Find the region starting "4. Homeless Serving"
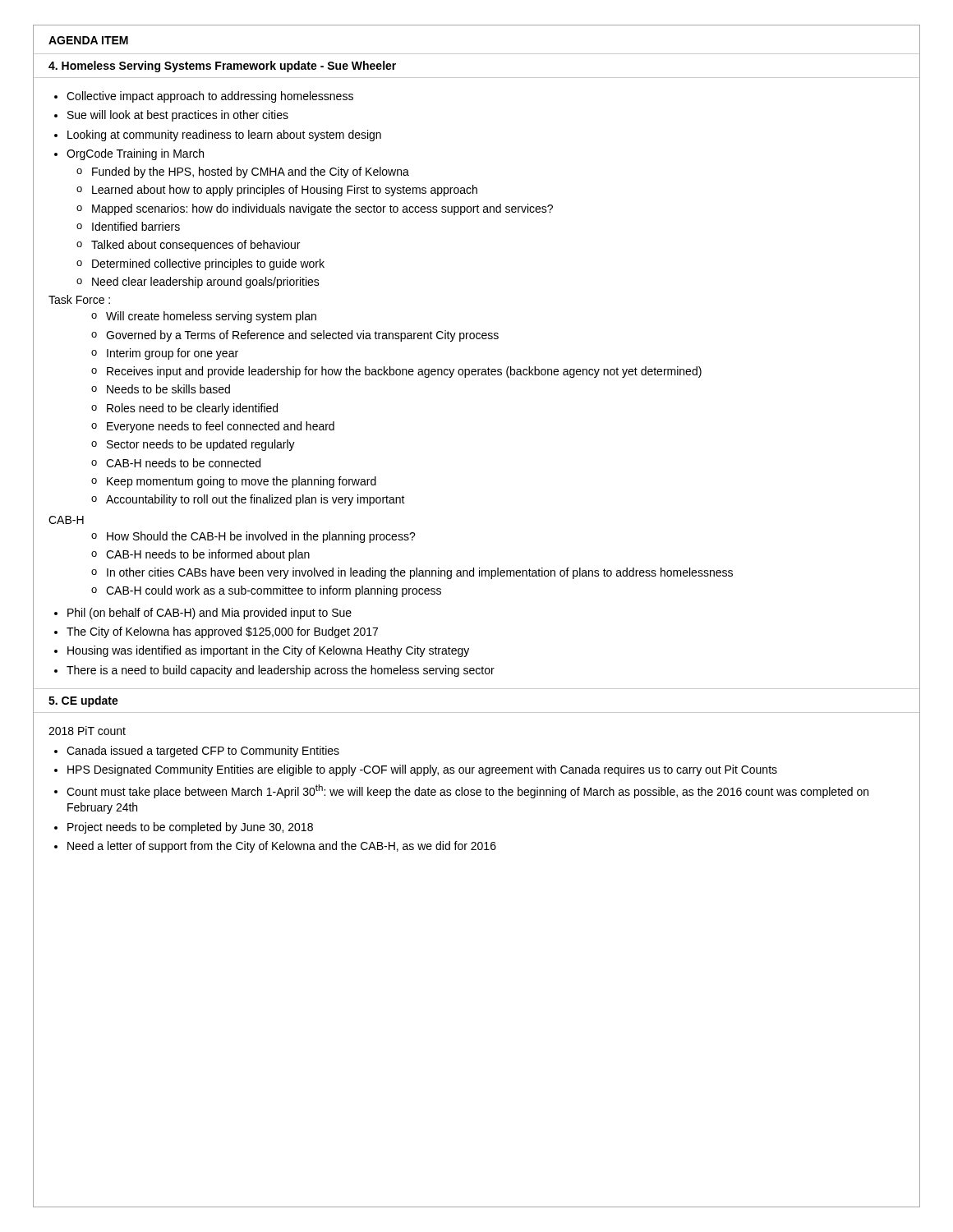Image resolution: width=953 pixels, height=1232 pixels. (x=222, y=66)
